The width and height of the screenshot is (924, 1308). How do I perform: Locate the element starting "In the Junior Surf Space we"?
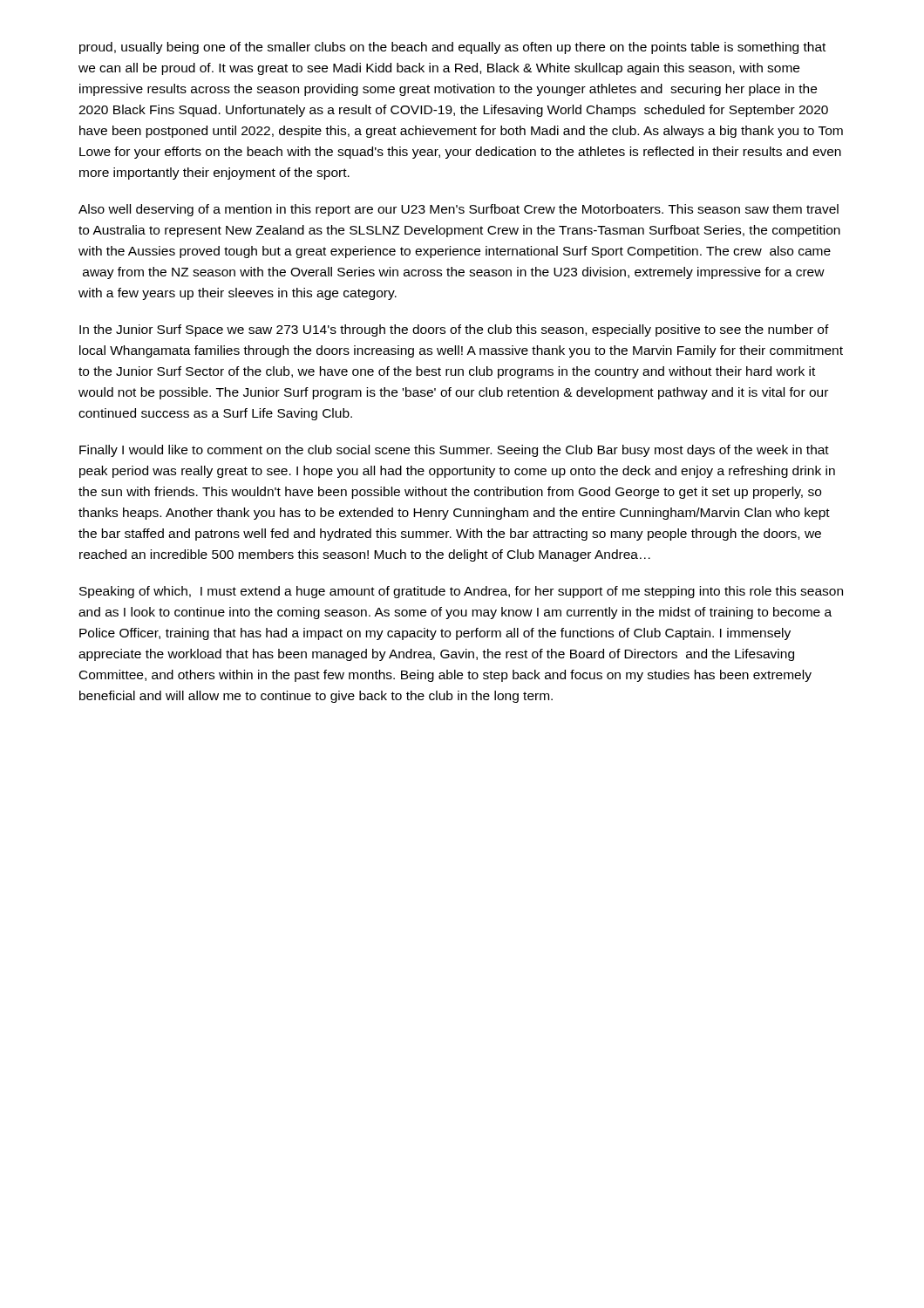(461, 371)
